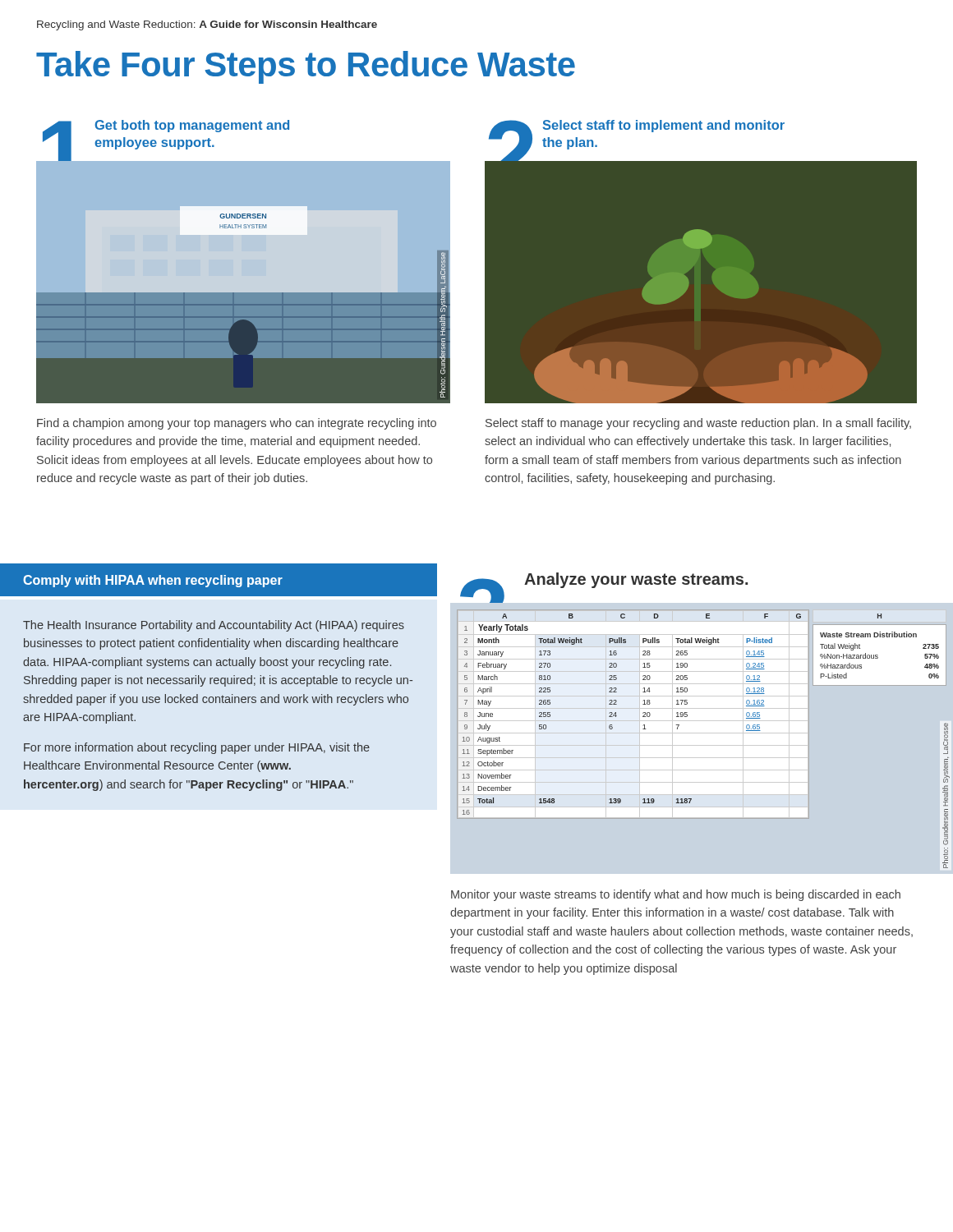Find the block on this page that starts "Find a champion among your"
This screenshot has height=1232, width=953.
[236, 451]
